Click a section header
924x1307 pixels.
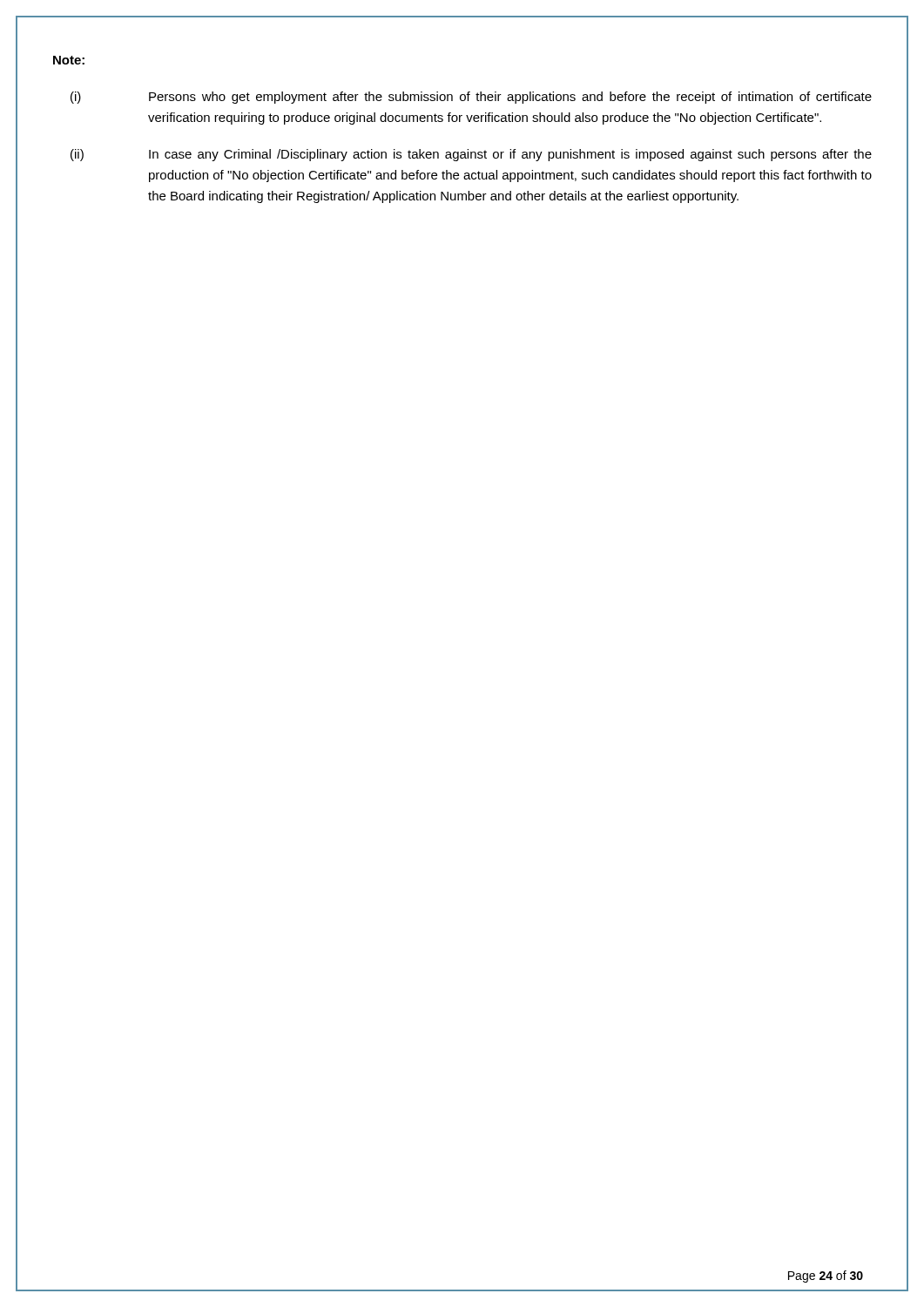(x=69, y=60)
